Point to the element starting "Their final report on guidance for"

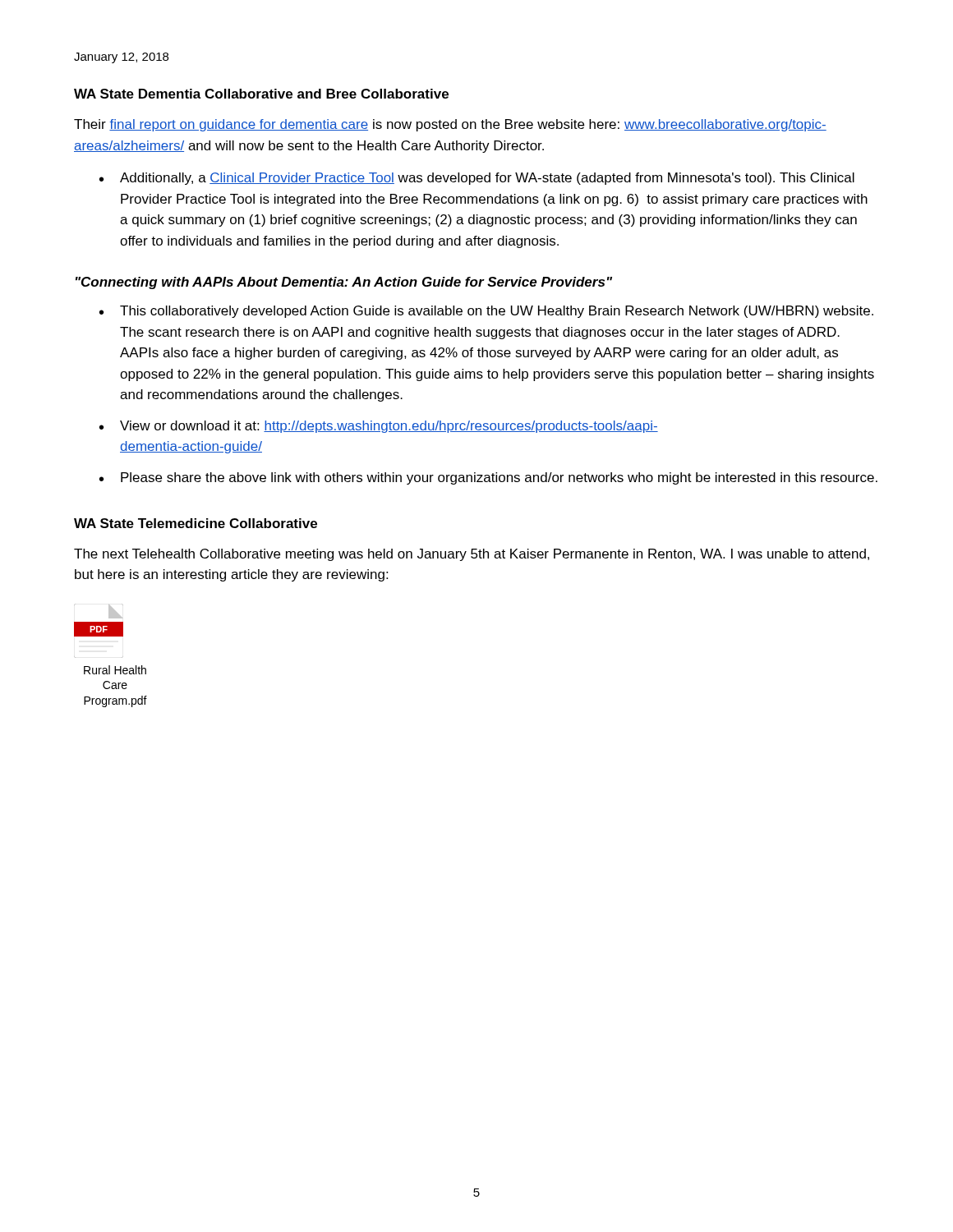(x=450, y=135)
